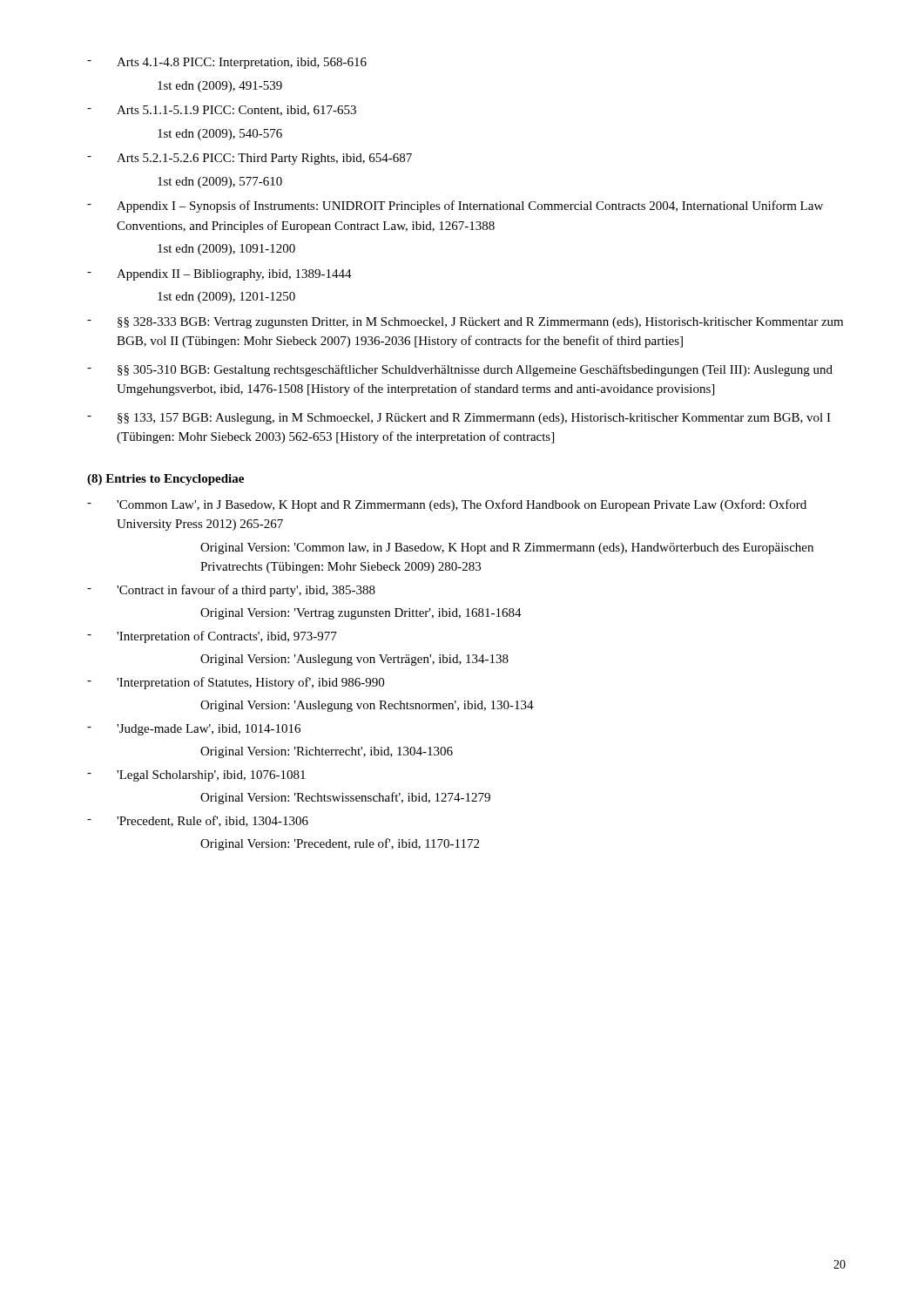
Task: Click on the list item with the text "- 'Interpretation of Contracts', ibid,"
Action: click(466, 647)
